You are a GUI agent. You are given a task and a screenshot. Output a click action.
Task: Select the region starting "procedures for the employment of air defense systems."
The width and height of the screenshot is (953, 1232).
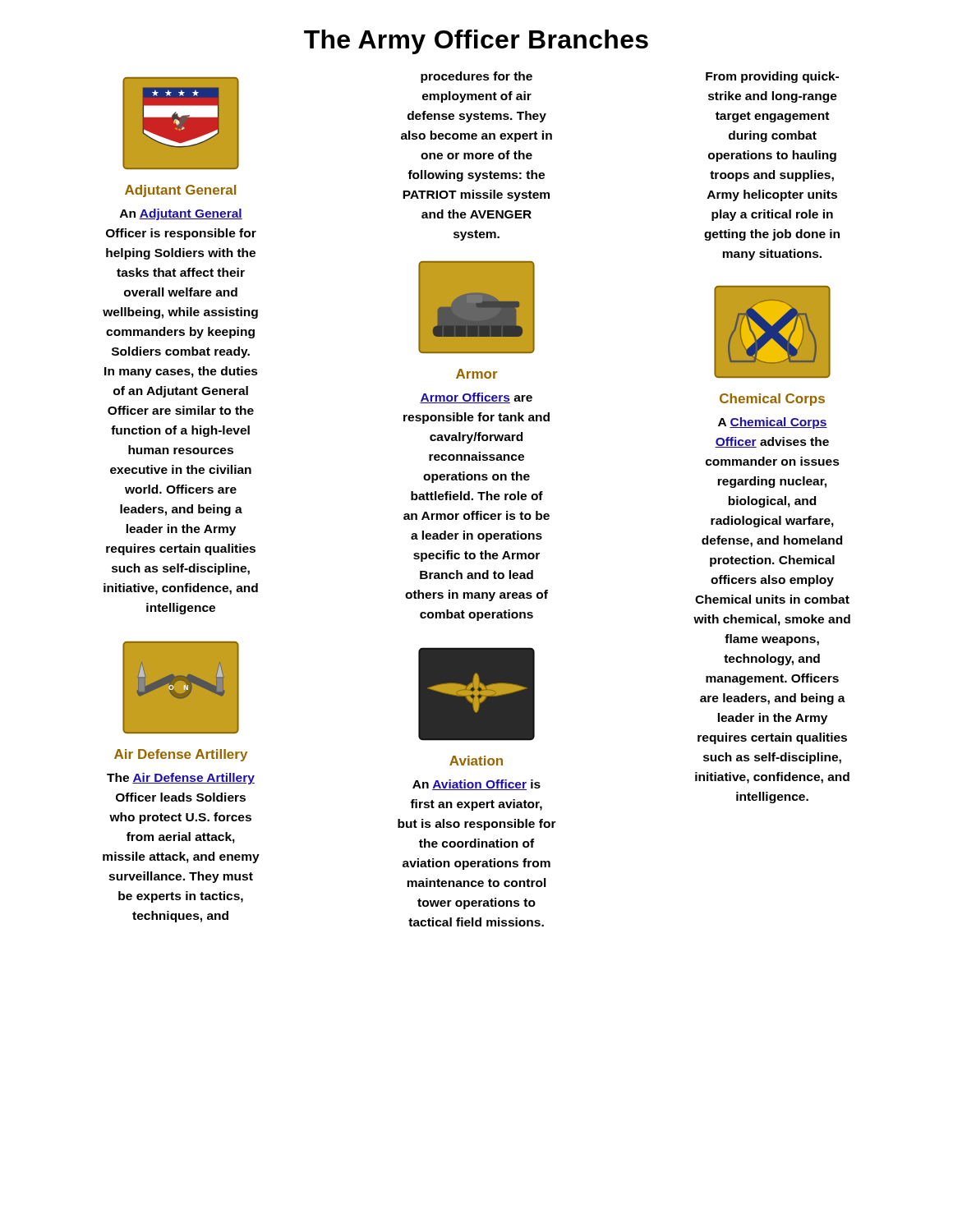pyautogui.click(x=476, y=155)
